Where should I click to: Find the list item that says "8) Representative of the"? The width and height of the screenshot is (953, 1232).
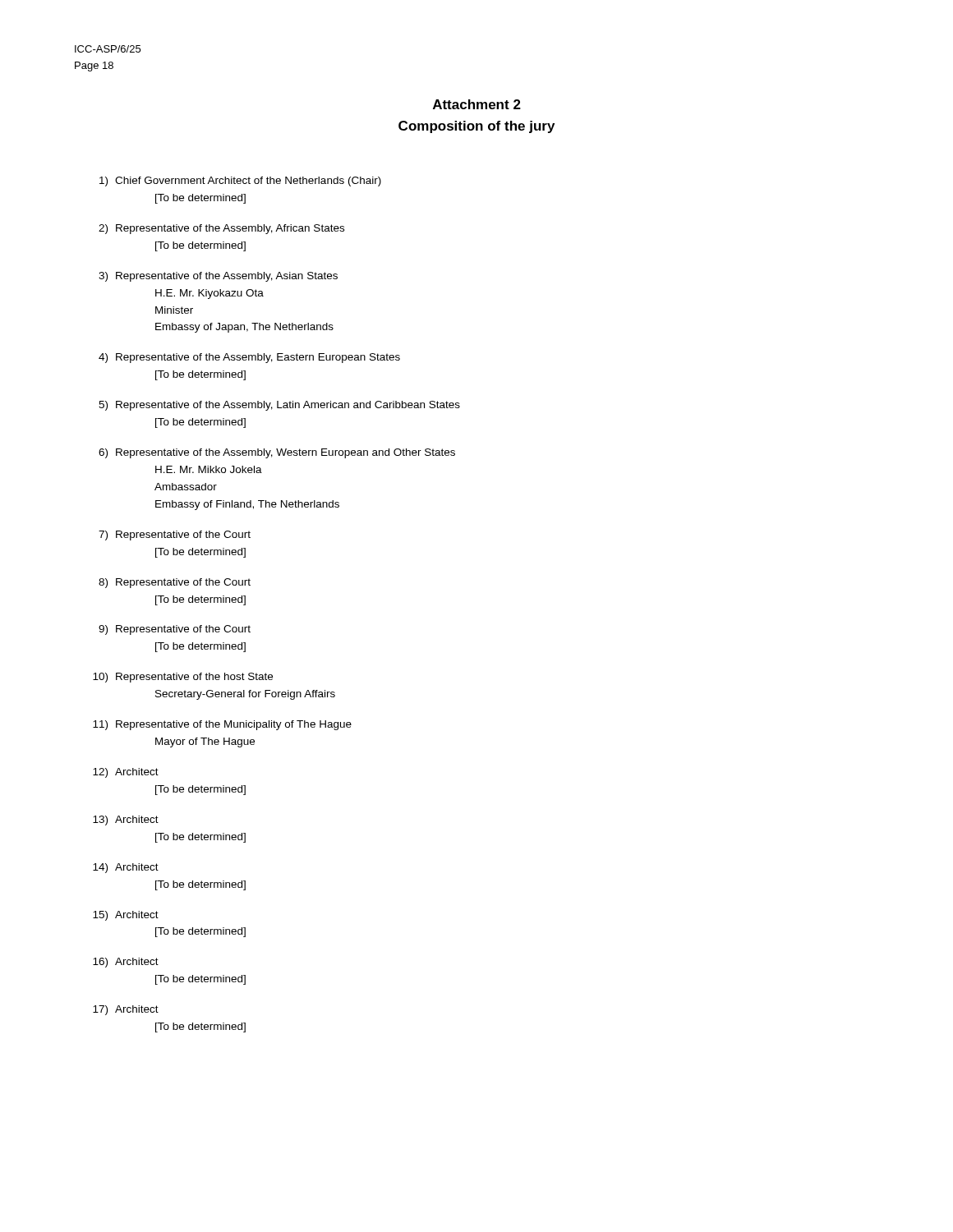(175, 583)
